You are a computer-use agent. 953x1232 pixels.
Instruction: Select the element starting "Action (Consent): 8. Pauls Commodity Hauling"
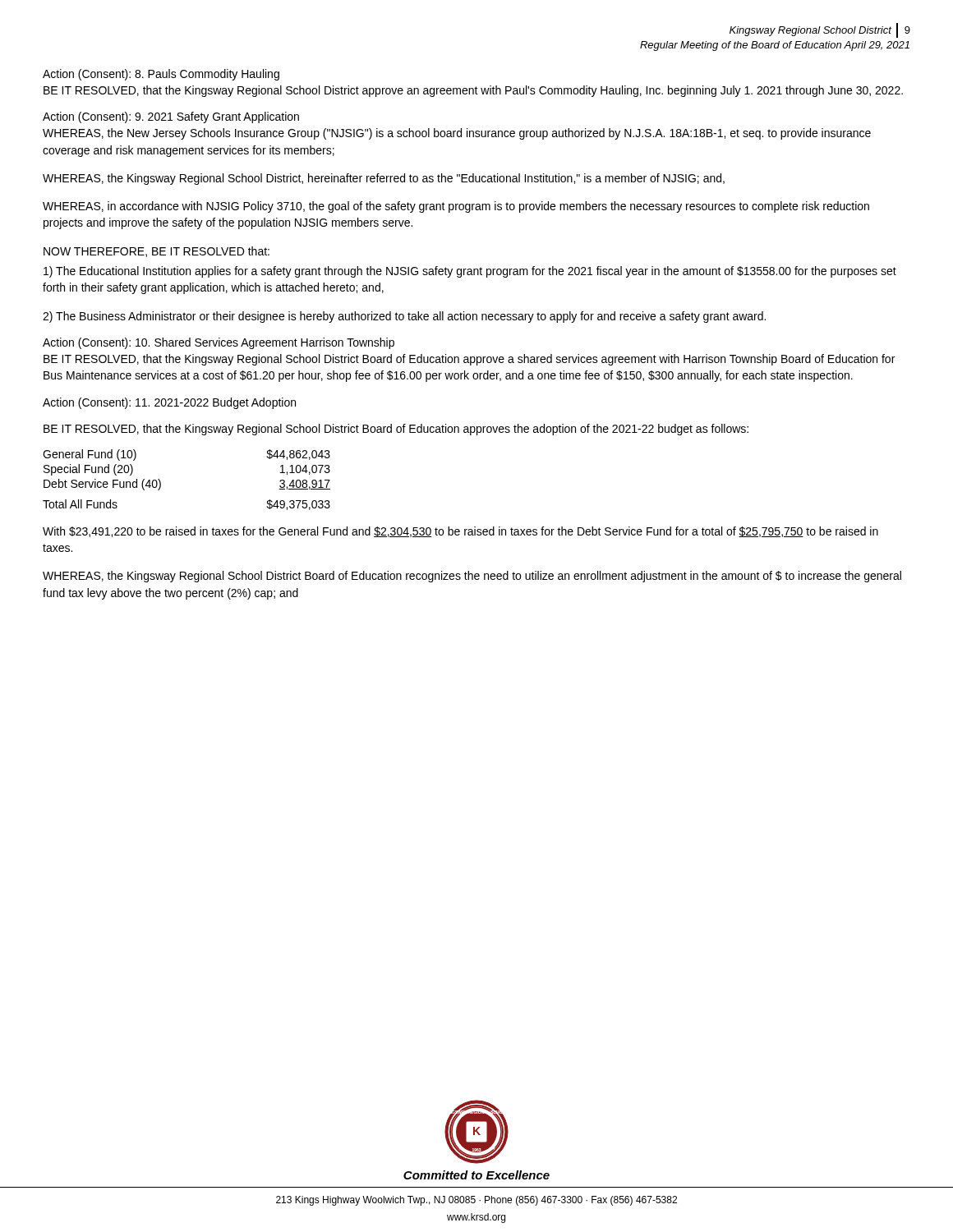161,74
